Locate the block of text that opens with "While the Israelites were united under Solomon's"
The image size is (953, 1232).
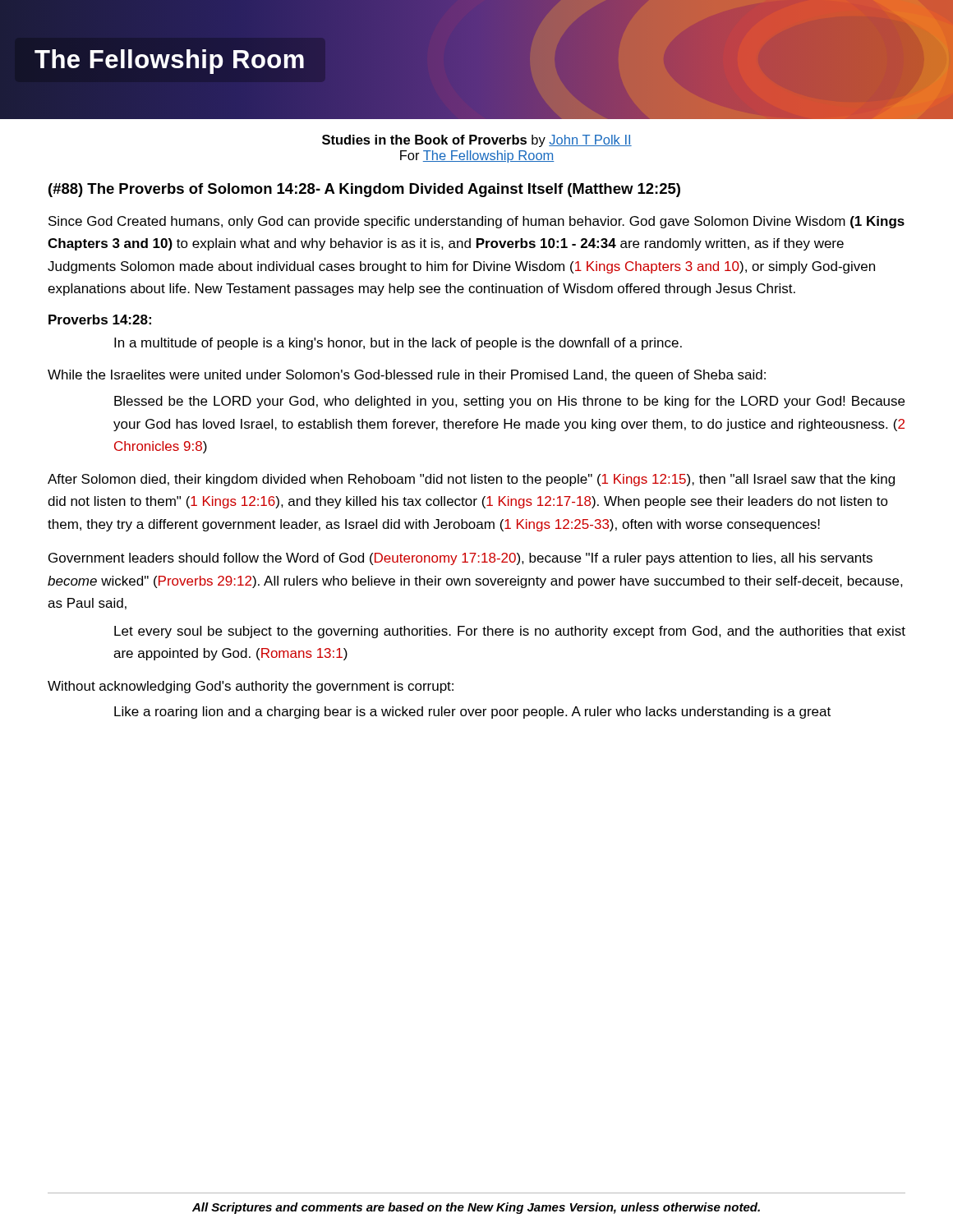[407, 375]
